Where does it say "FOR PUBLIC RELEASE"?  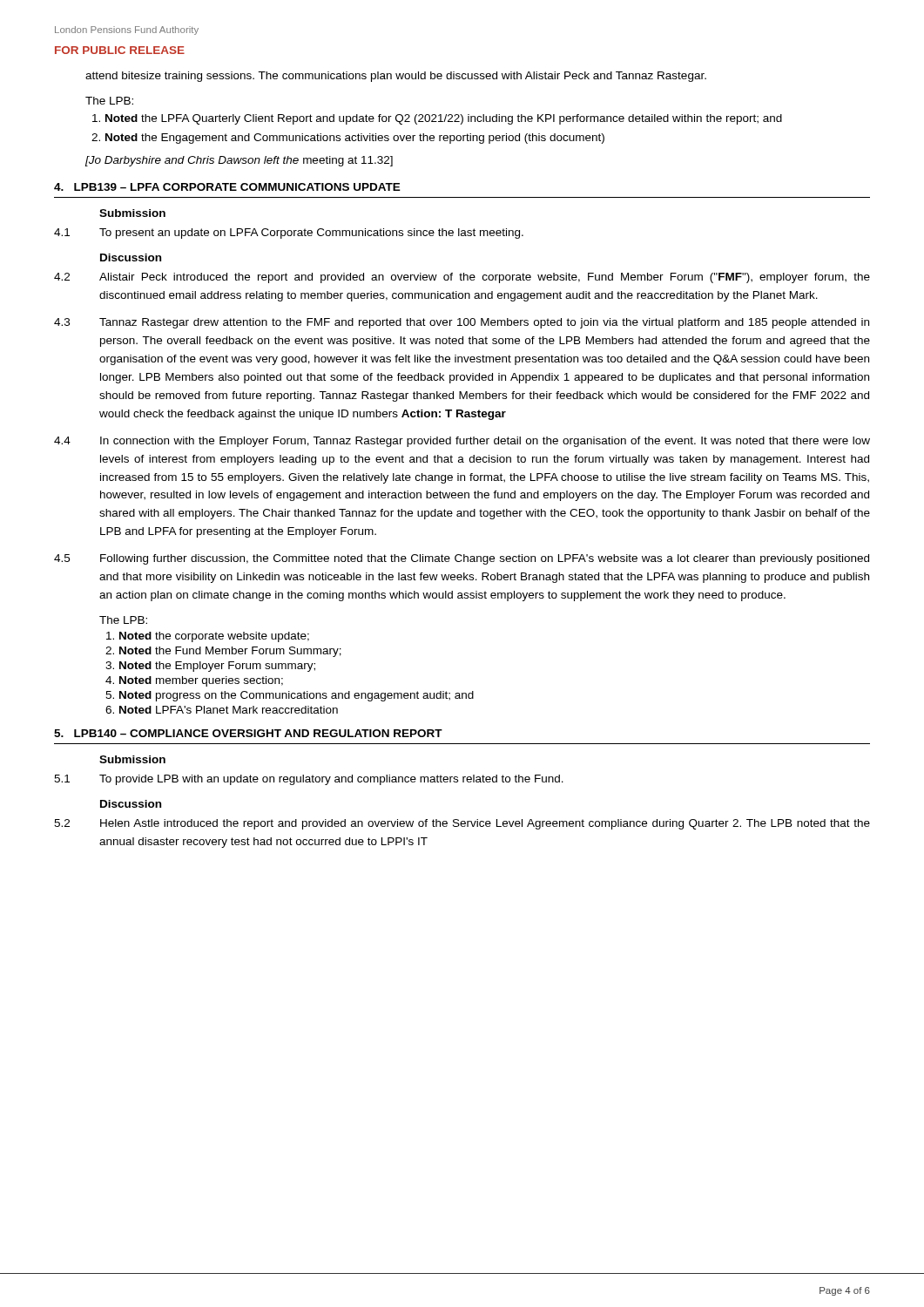click(119, 50)
